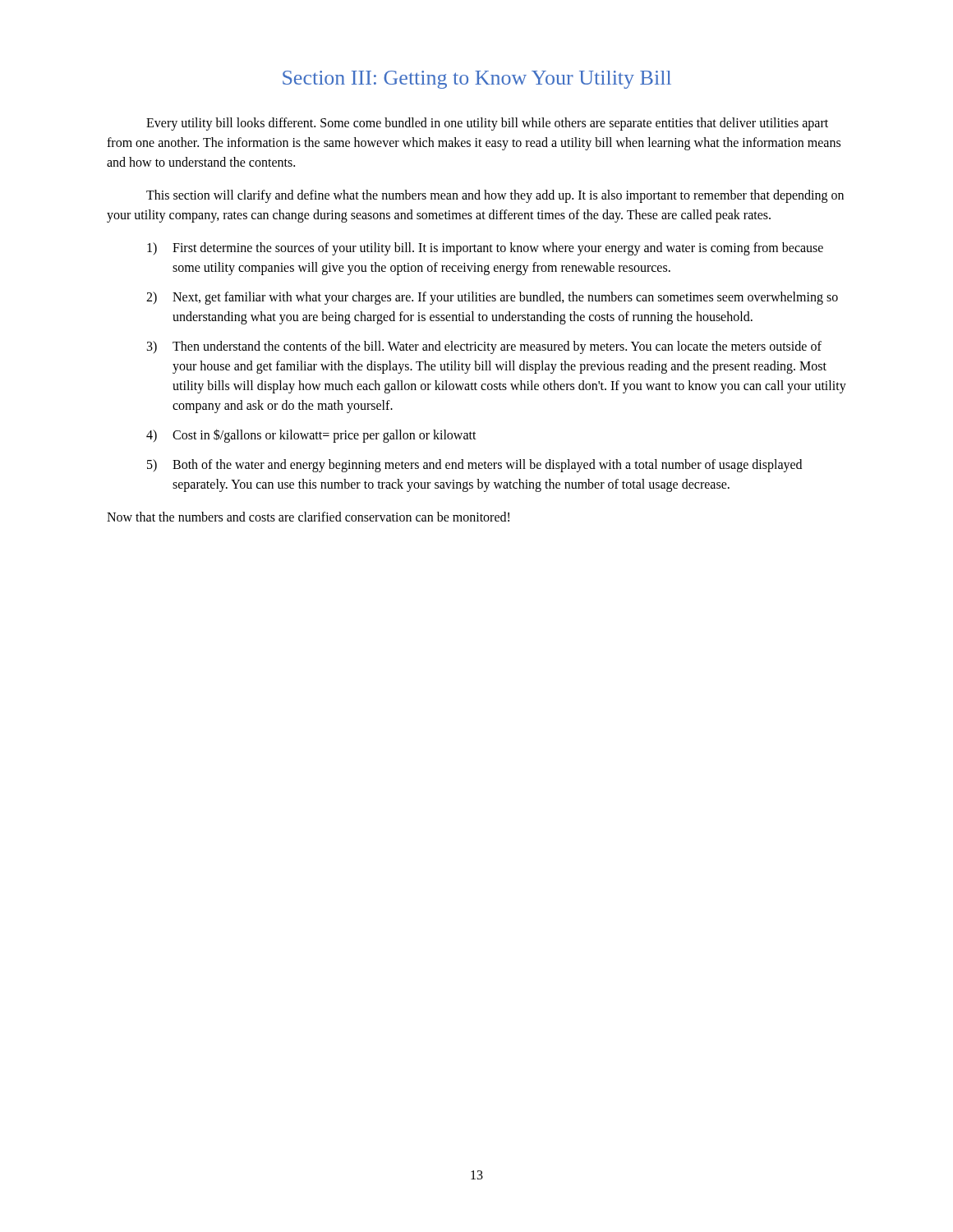953x1232 pixels.
Task: Find the element starting "1) First determine the"
Action: click(x=496, y=258)
